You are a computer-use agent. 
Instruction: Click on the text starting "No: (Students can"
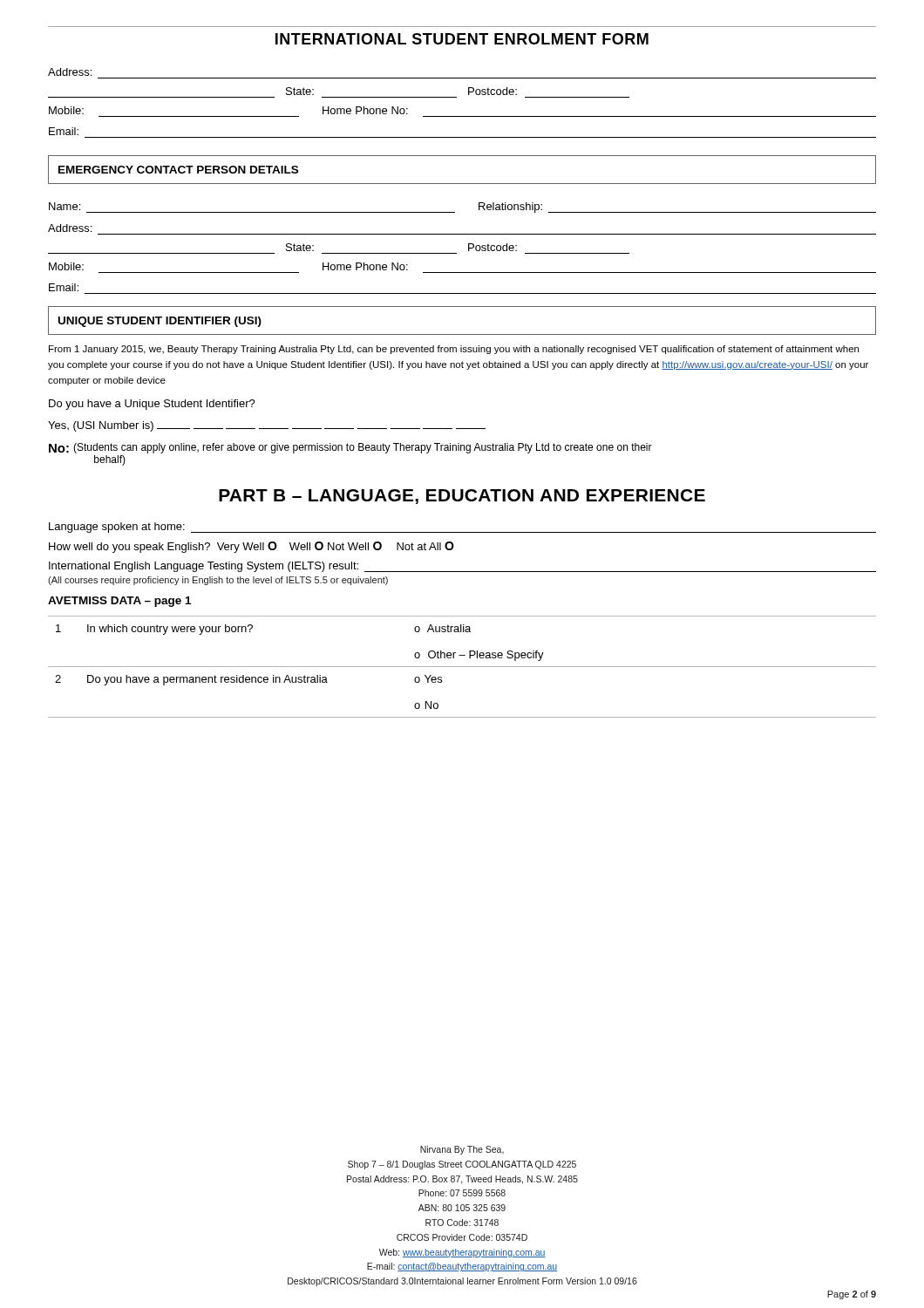pos(350,453)
